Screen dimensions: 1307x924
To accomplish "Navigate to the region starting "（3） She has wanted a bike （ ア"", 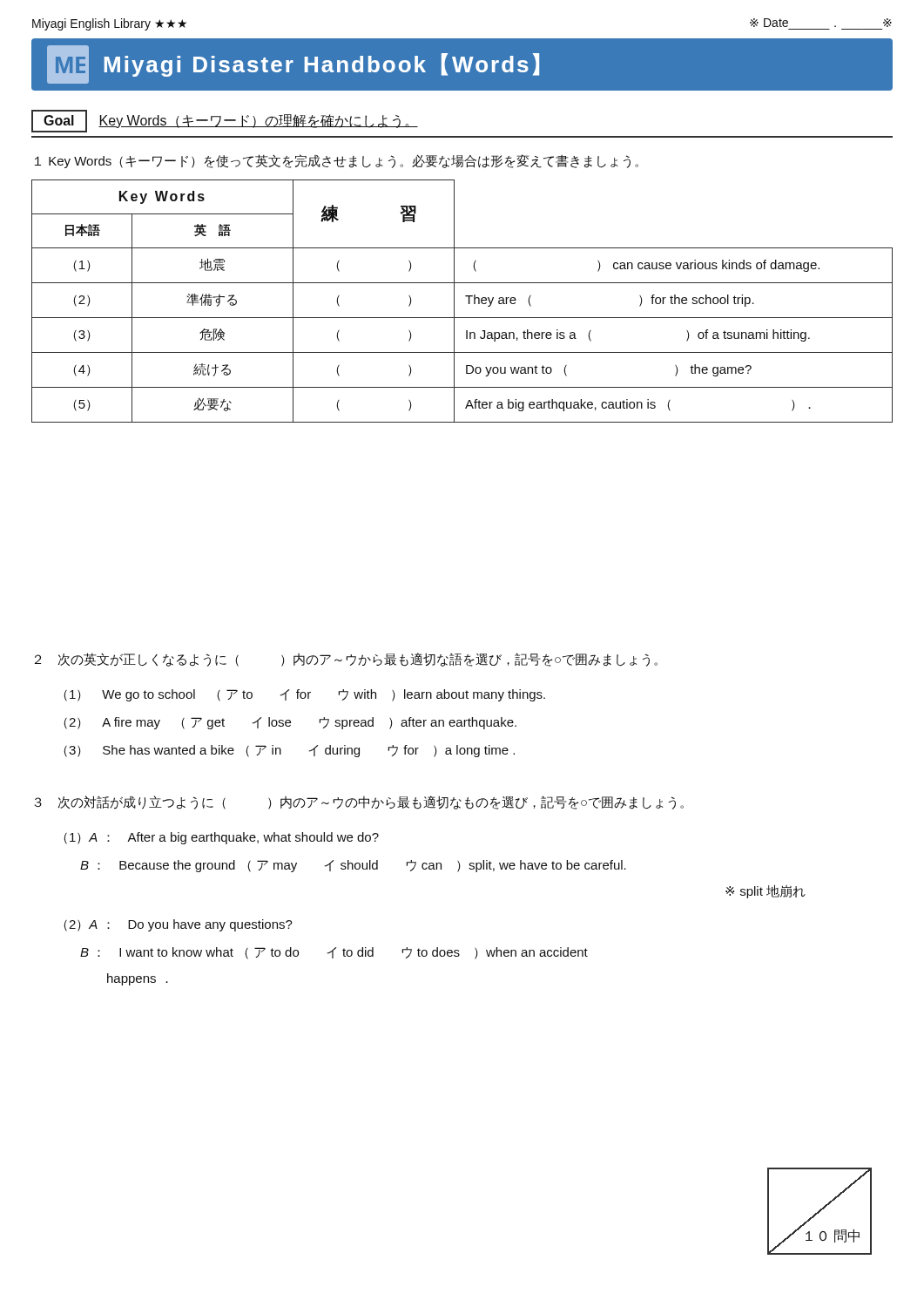I will pyautogui.click(x=286, y=750).
